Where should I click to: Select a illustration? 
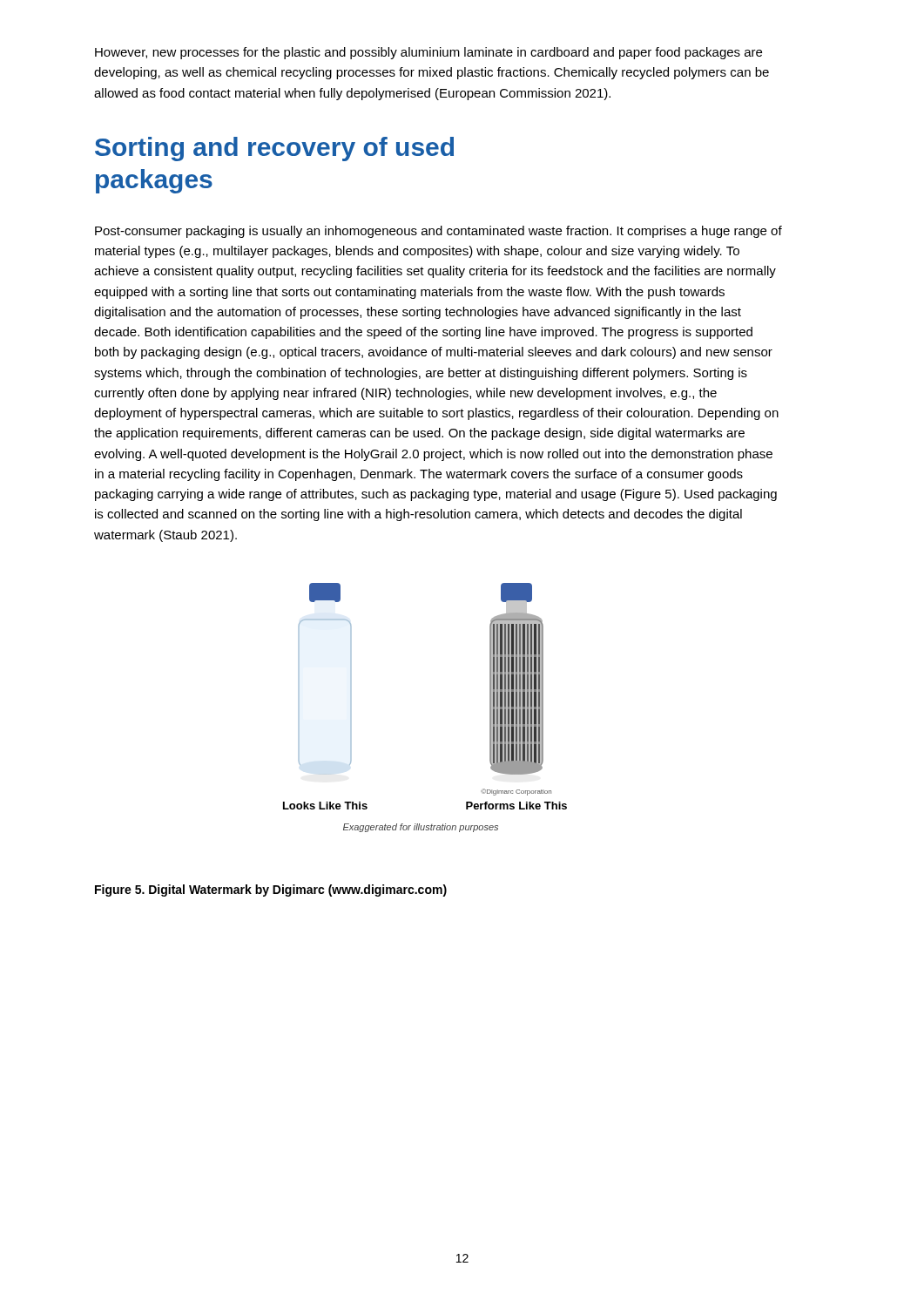click(x=438, y=726)
